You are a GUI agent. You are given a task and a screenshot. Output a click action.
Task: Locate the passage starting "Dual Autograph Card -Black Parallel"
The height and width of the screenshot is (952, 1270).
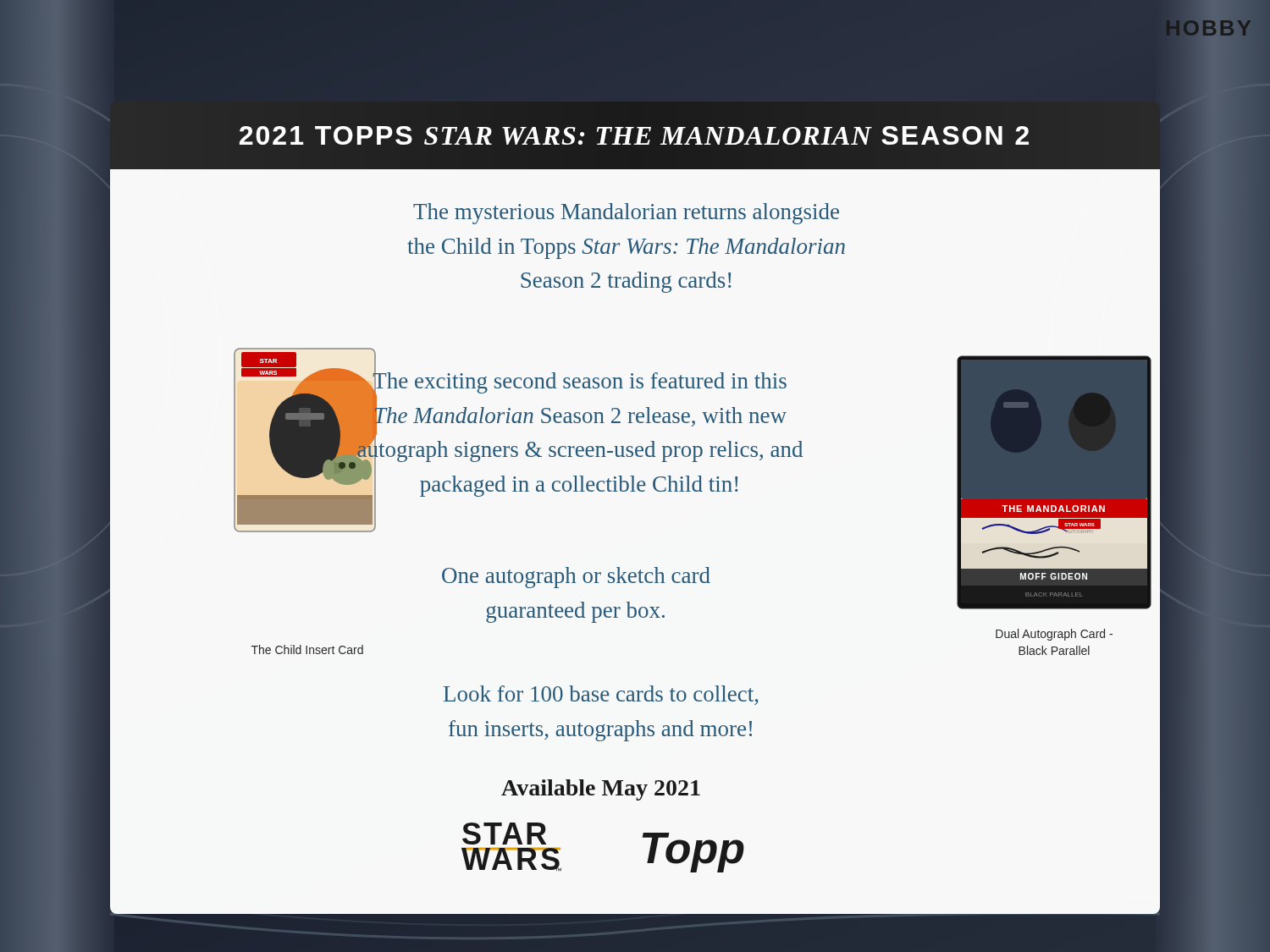click(x=1054, y=642)
